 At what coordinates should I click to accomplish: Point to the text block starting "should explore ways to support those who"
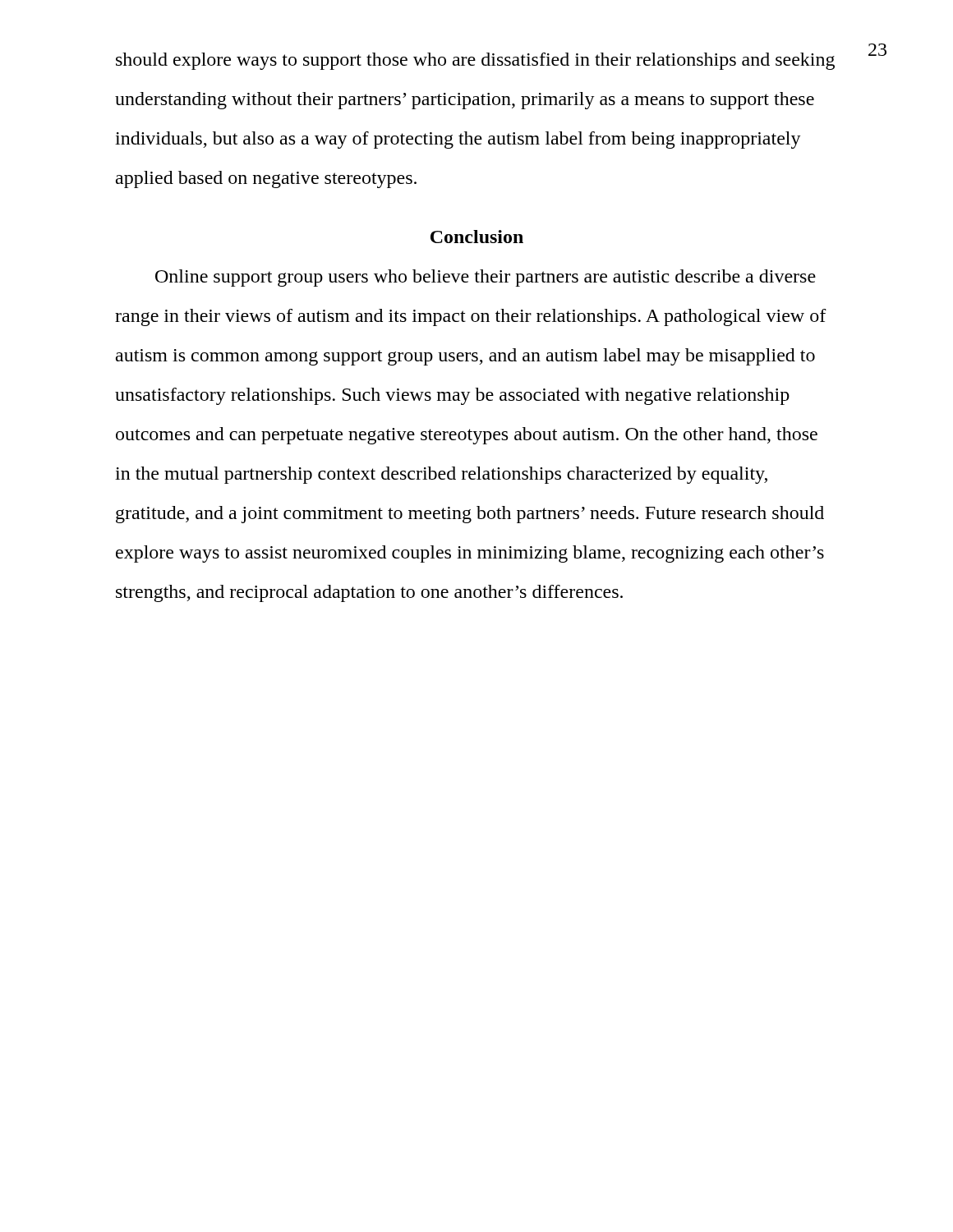pos(475,61)
